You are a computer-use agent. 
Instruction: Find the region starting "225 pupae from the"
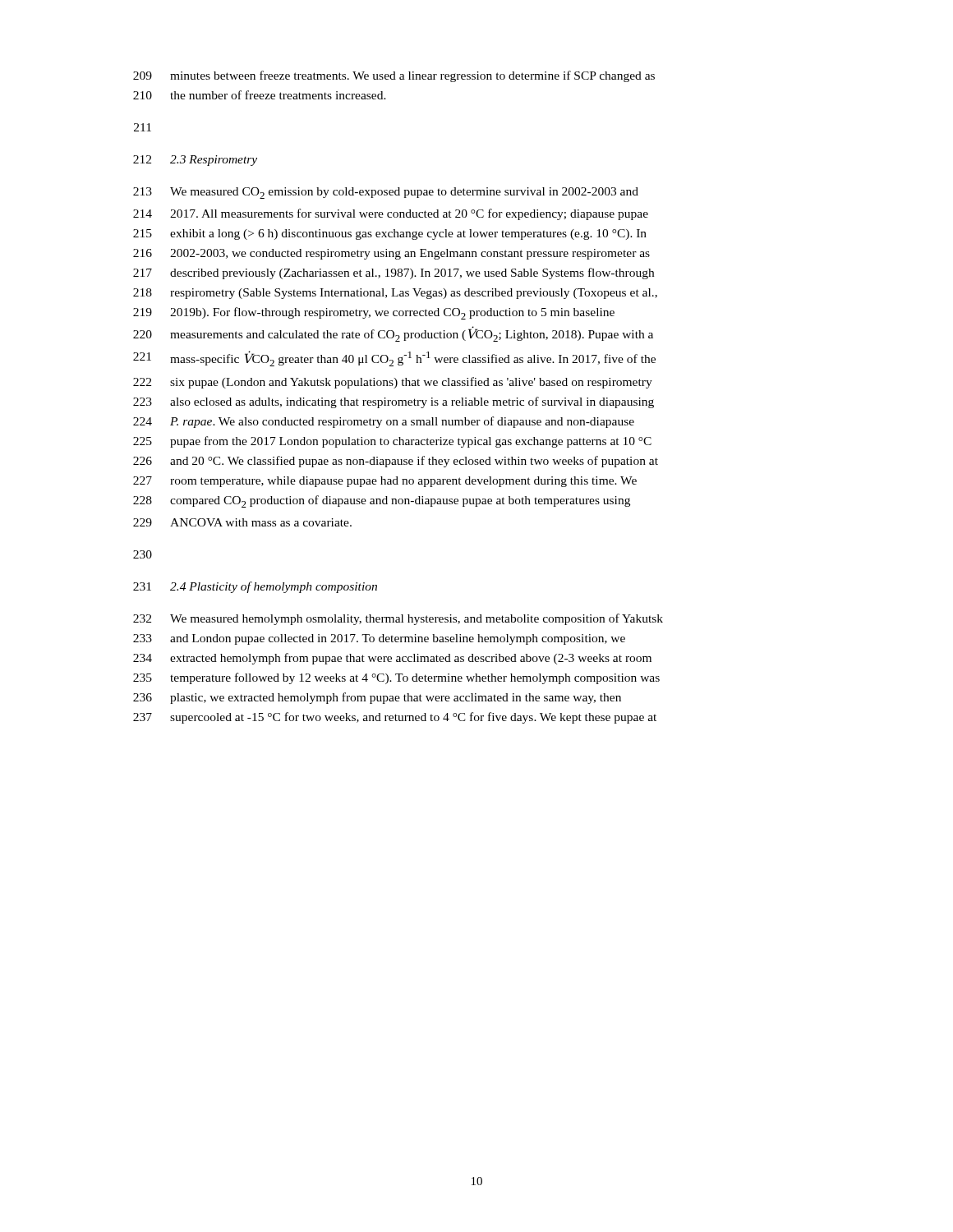[476, 441]
